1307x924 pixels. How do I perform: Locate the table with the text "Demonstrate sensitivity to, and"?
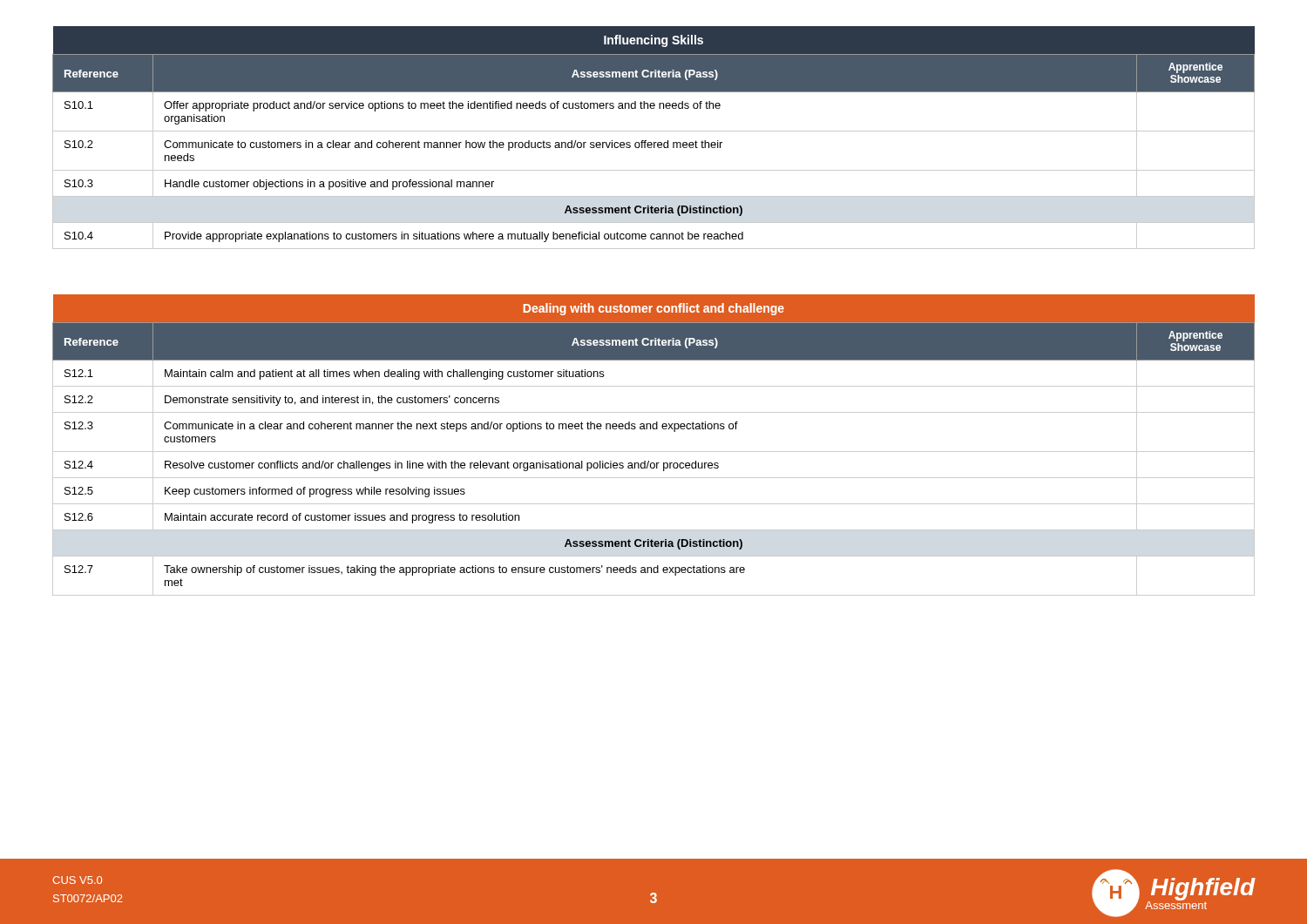[654, 457]
